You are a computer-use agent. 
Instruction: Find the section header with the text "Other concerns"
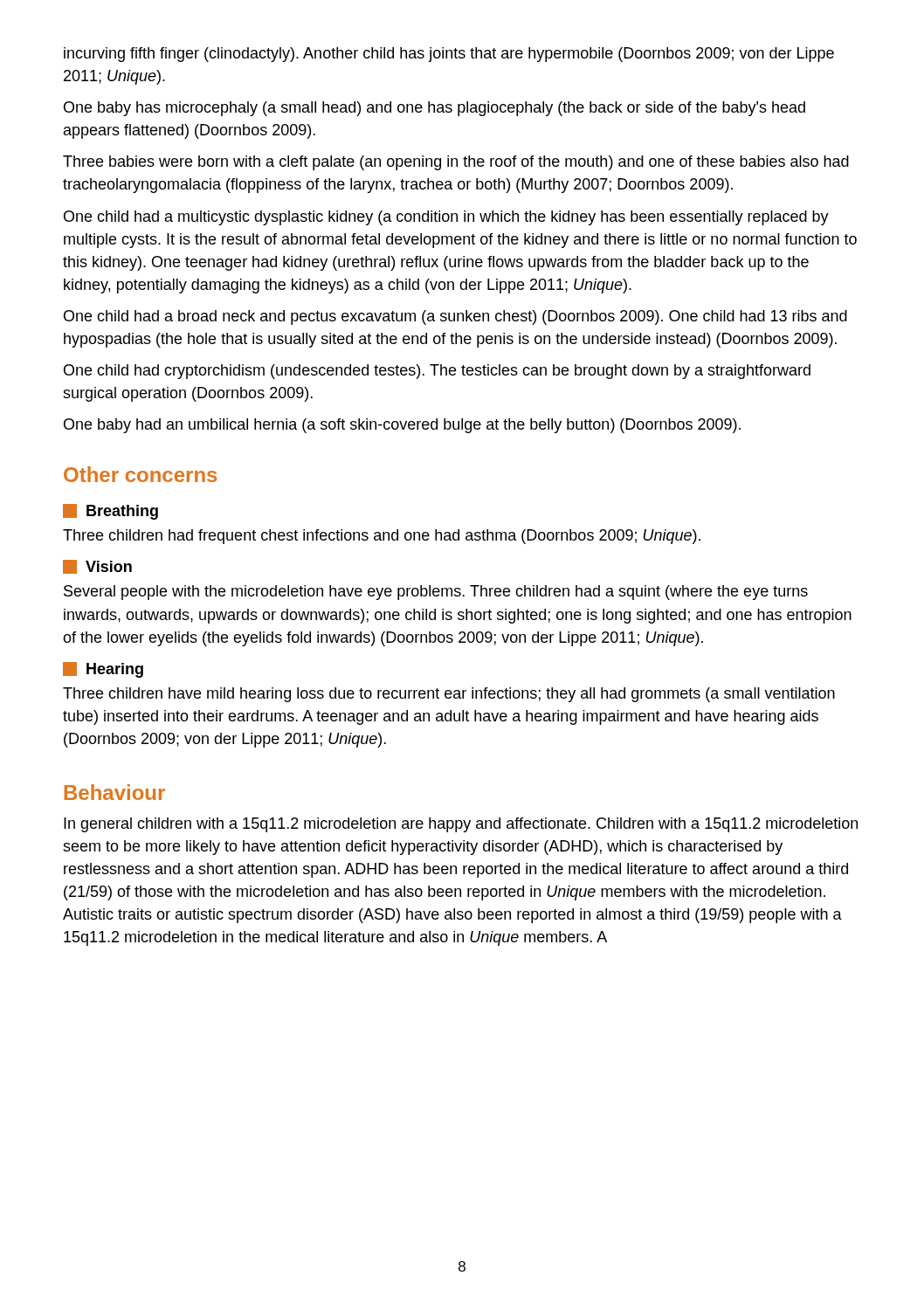140,475
